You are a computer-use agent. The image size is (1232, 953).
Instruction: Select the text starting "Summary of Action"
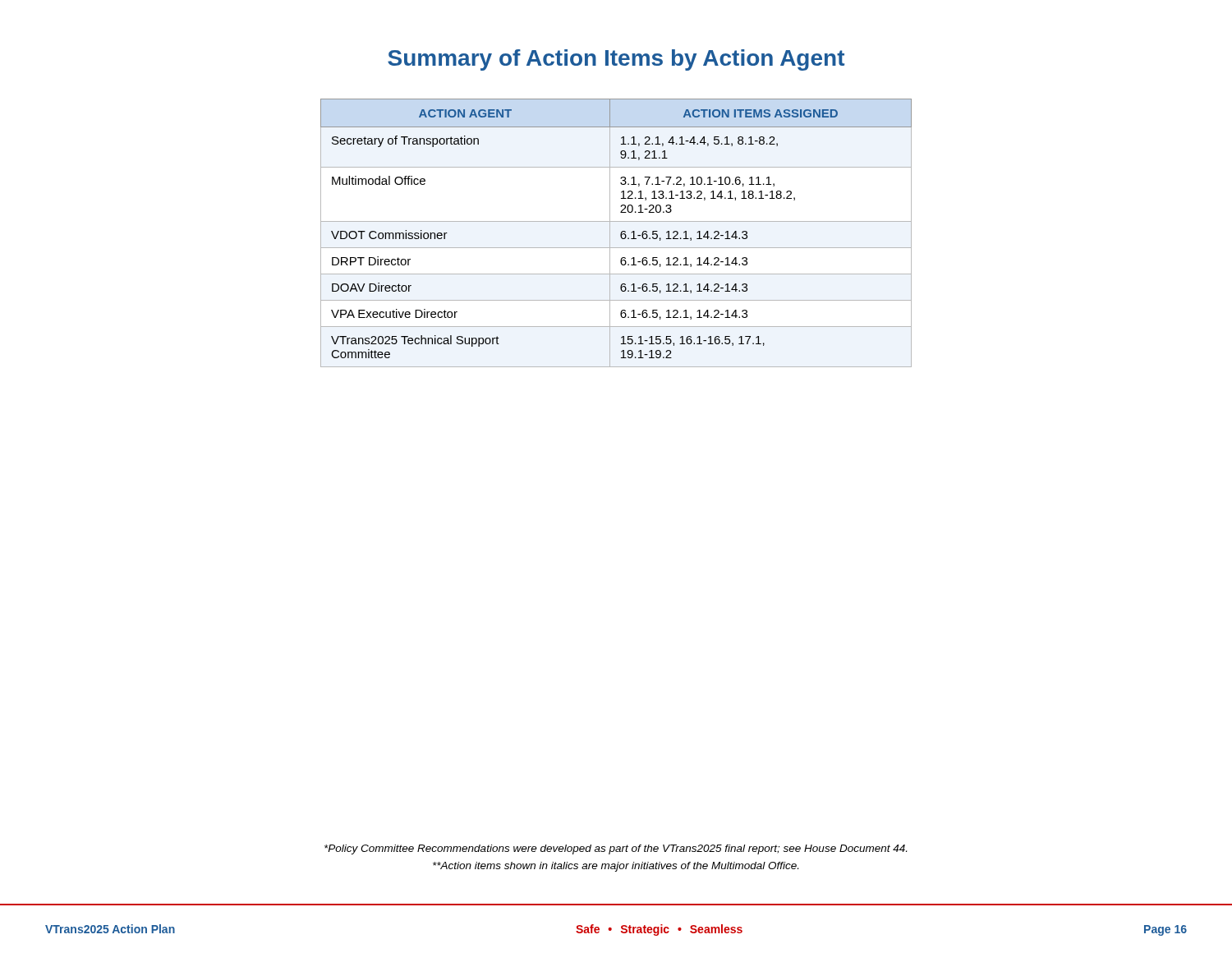tap(616, 58)
